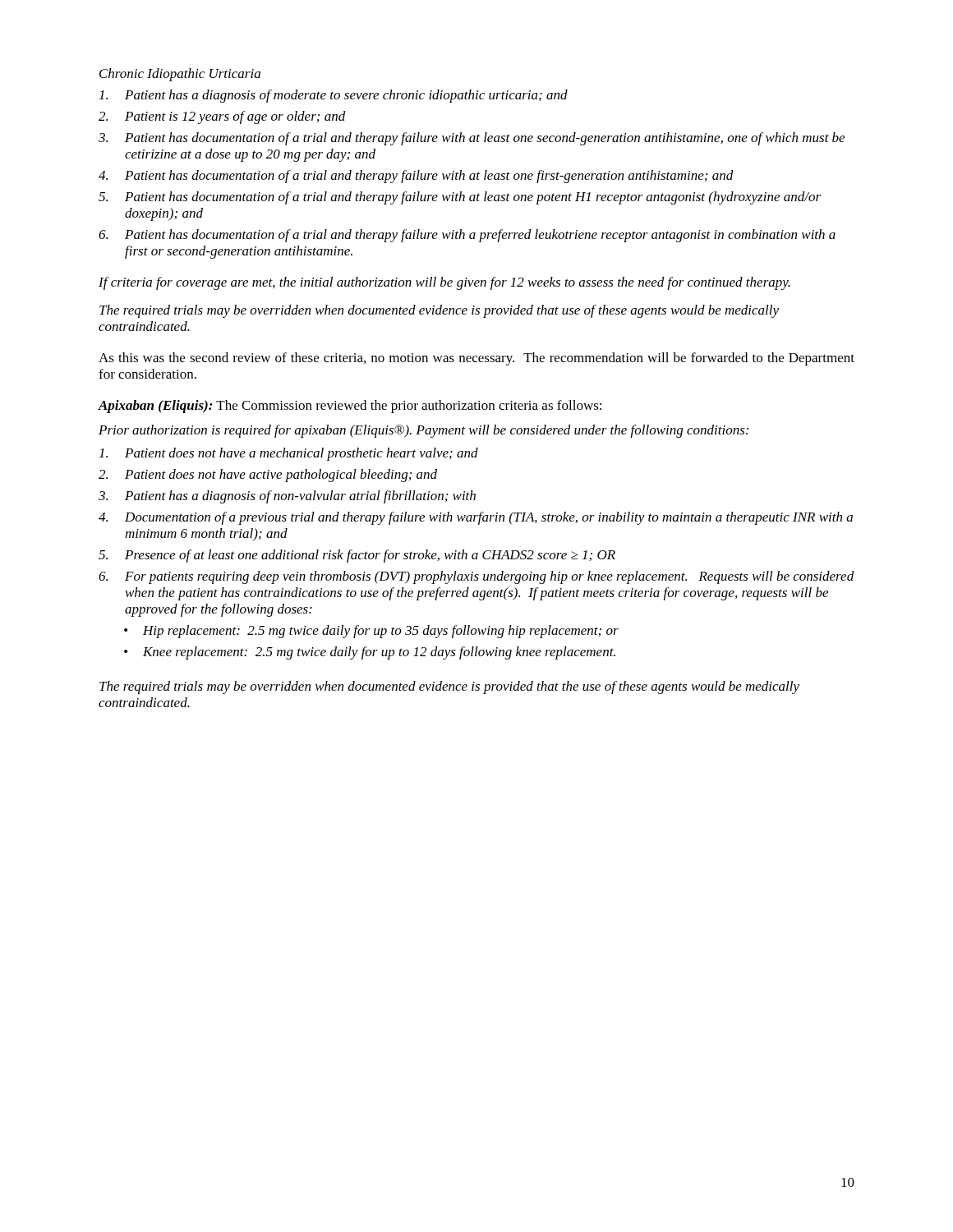Image resolution: width=953 pixels, height=1232 pixels.
Task: Click the passage that begins "As this was the"
Action: point(476,366)
